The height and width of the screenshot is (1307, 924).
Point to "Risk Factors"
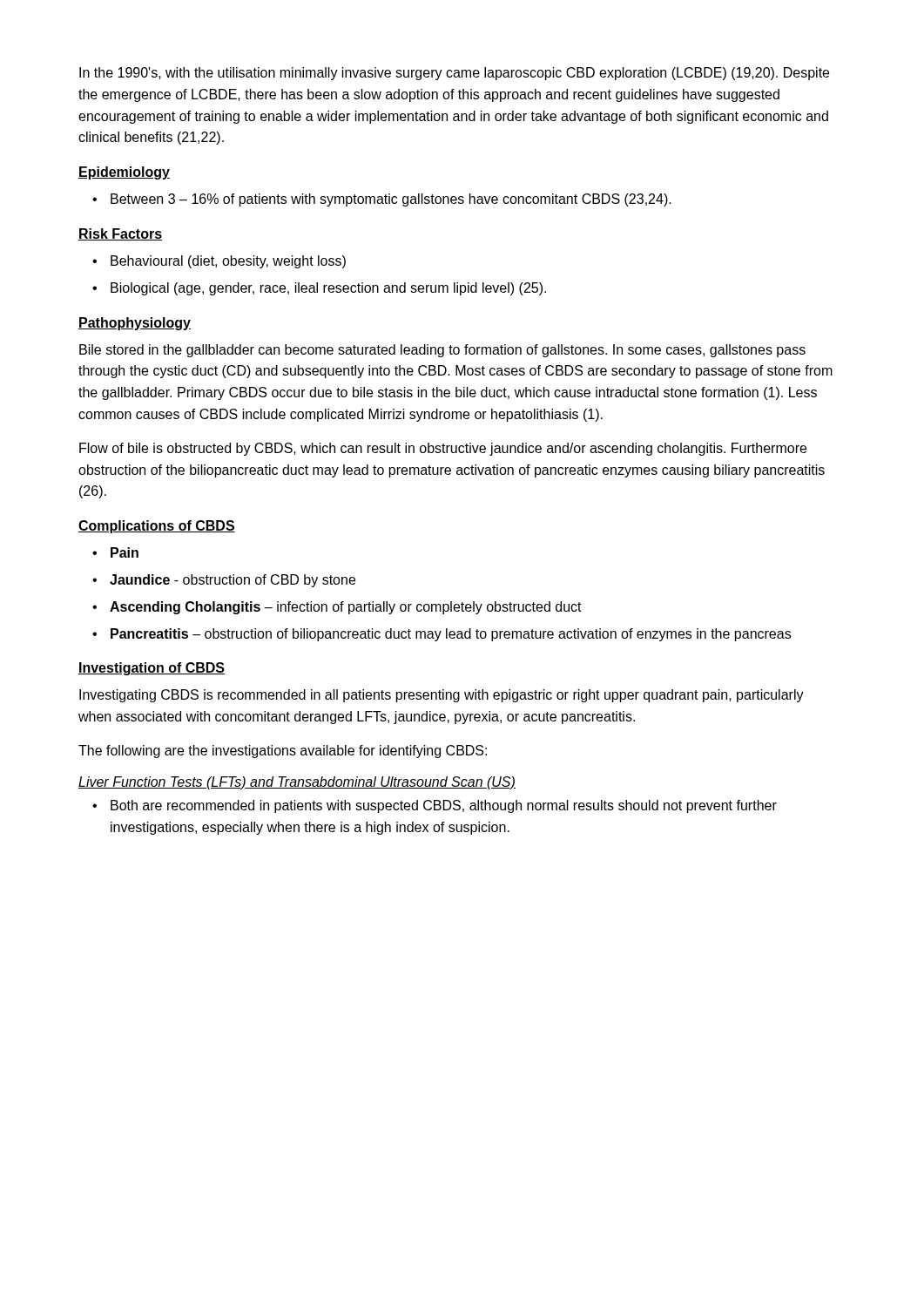tap(120, 234)
